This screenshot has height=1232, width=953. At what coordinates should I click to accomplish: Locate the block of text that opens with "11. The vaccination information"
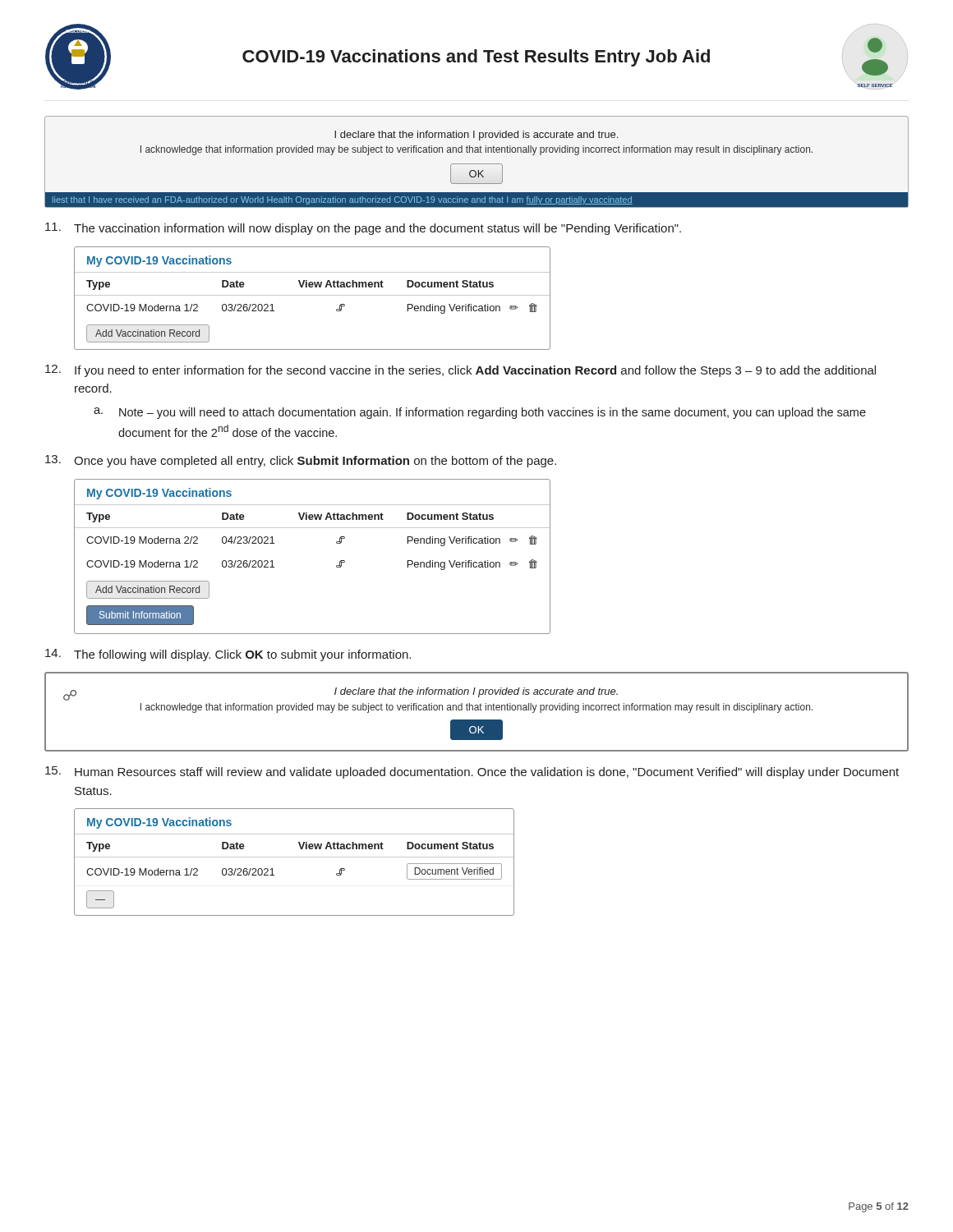pos(363,229)
